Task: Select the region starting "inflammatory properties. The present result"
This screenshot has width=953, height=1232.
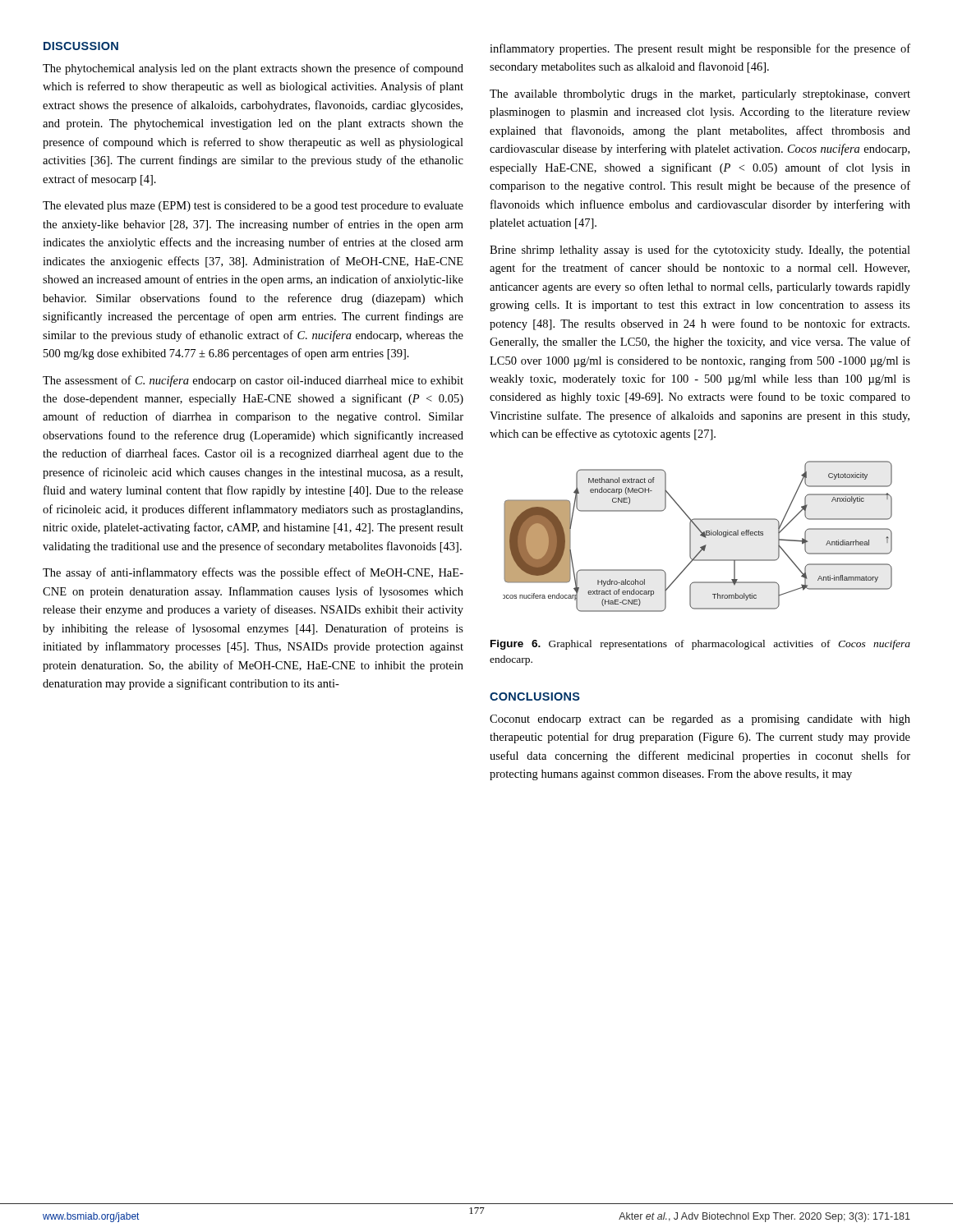Action: click(x=700, y=58)
